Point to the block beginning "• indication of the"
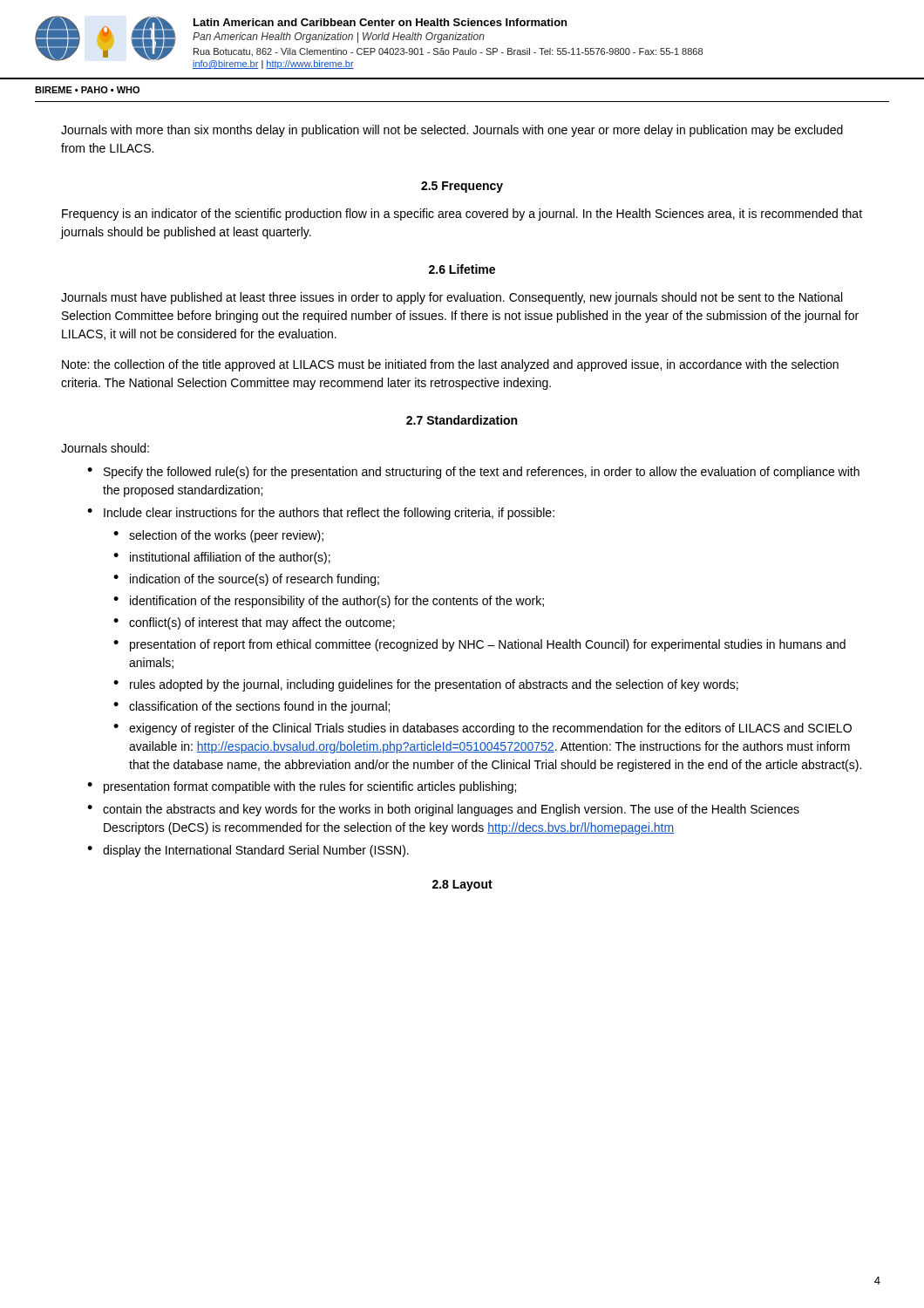 pyautogui.click(x=247, y=579)
